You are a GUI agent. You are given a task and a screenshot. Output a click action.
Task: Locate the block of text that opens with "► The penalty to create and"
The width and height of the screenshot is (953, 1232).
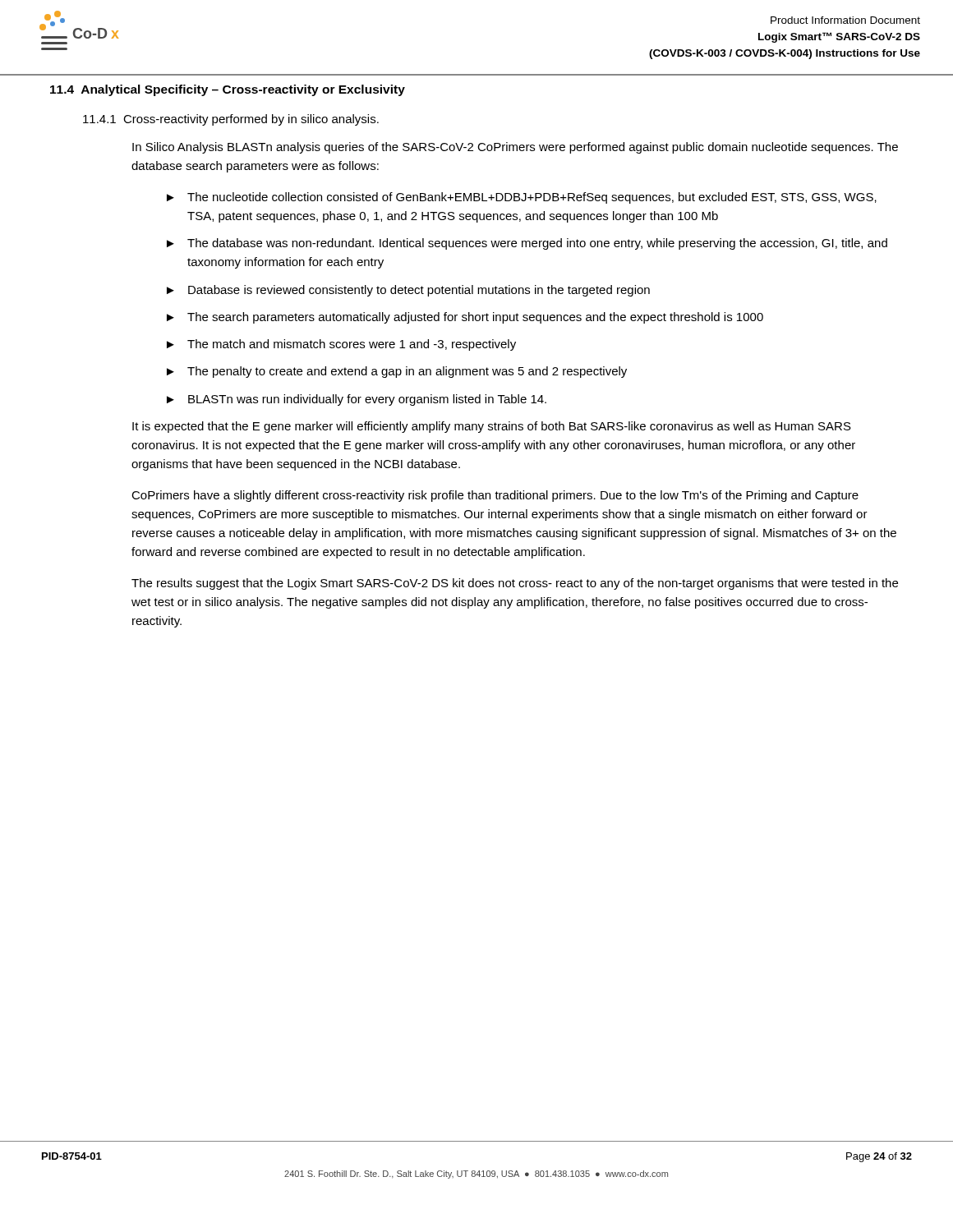tap(534, 371)
